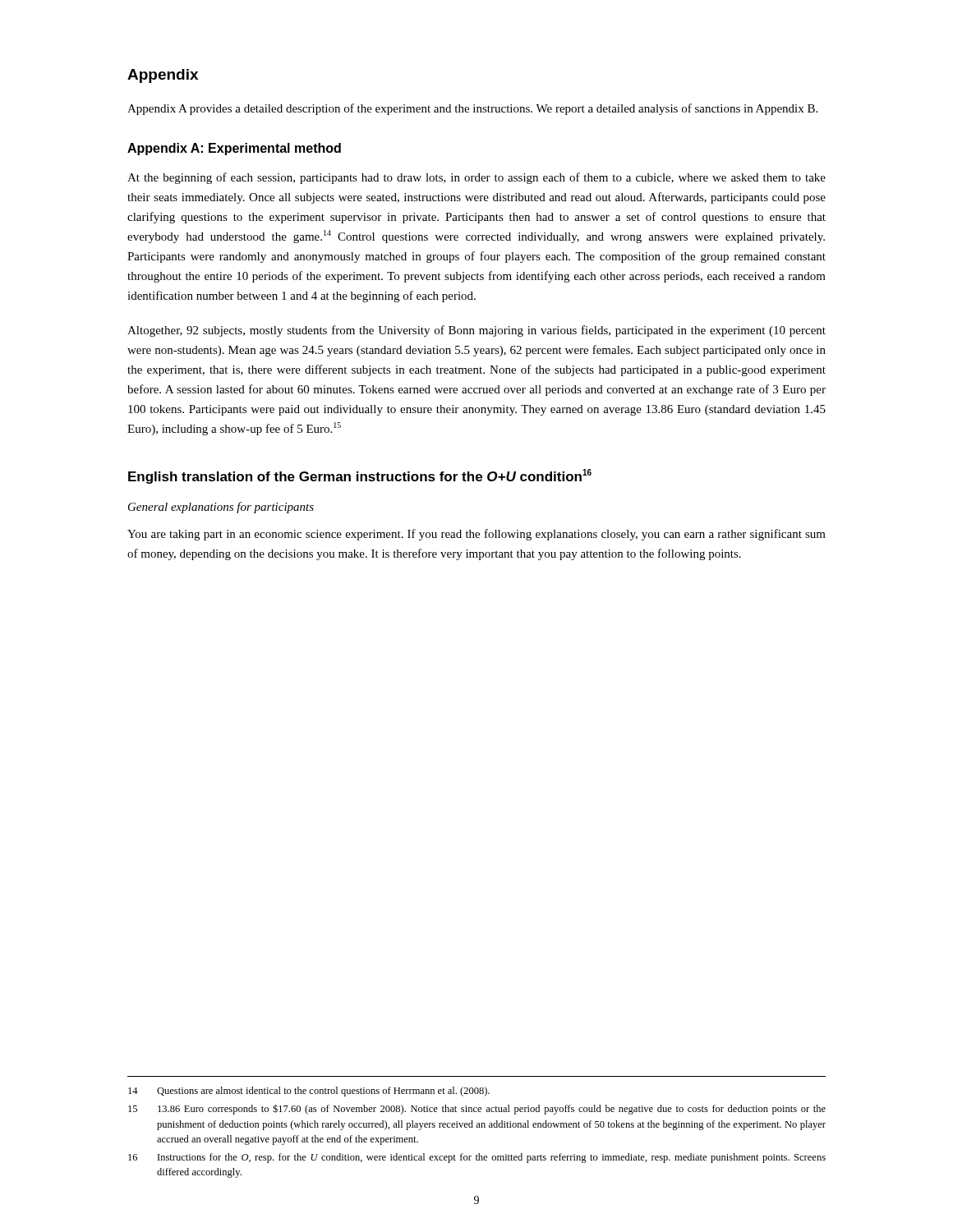Locate the block of text that opens with "Altogether, 92 subjects, mostly students from"
The height and width of the screenshot is (1232, 953).
[x=476, y=379]
